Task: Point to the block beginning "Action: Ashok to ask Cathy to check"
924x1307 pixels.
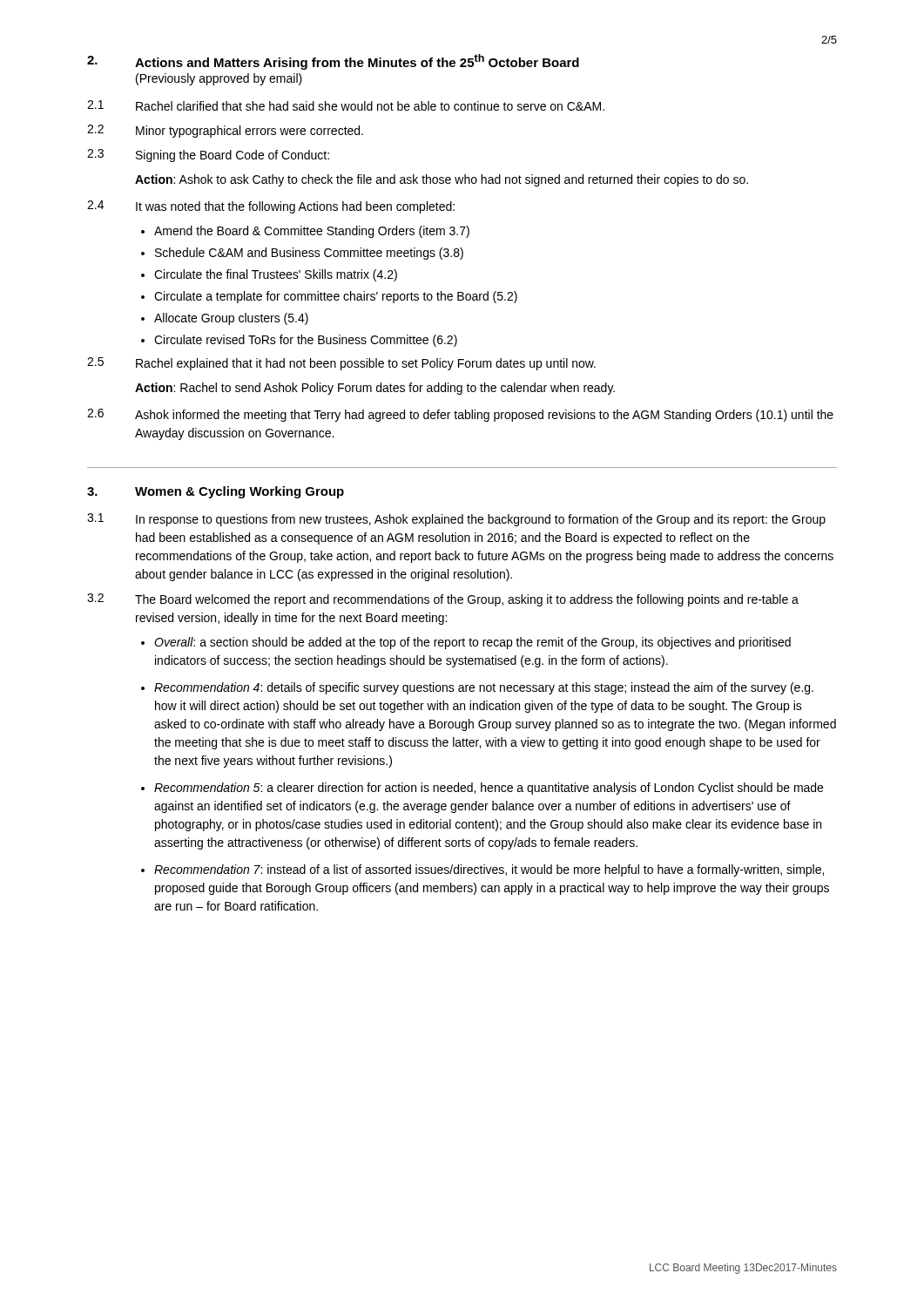Action: [442, 180]
